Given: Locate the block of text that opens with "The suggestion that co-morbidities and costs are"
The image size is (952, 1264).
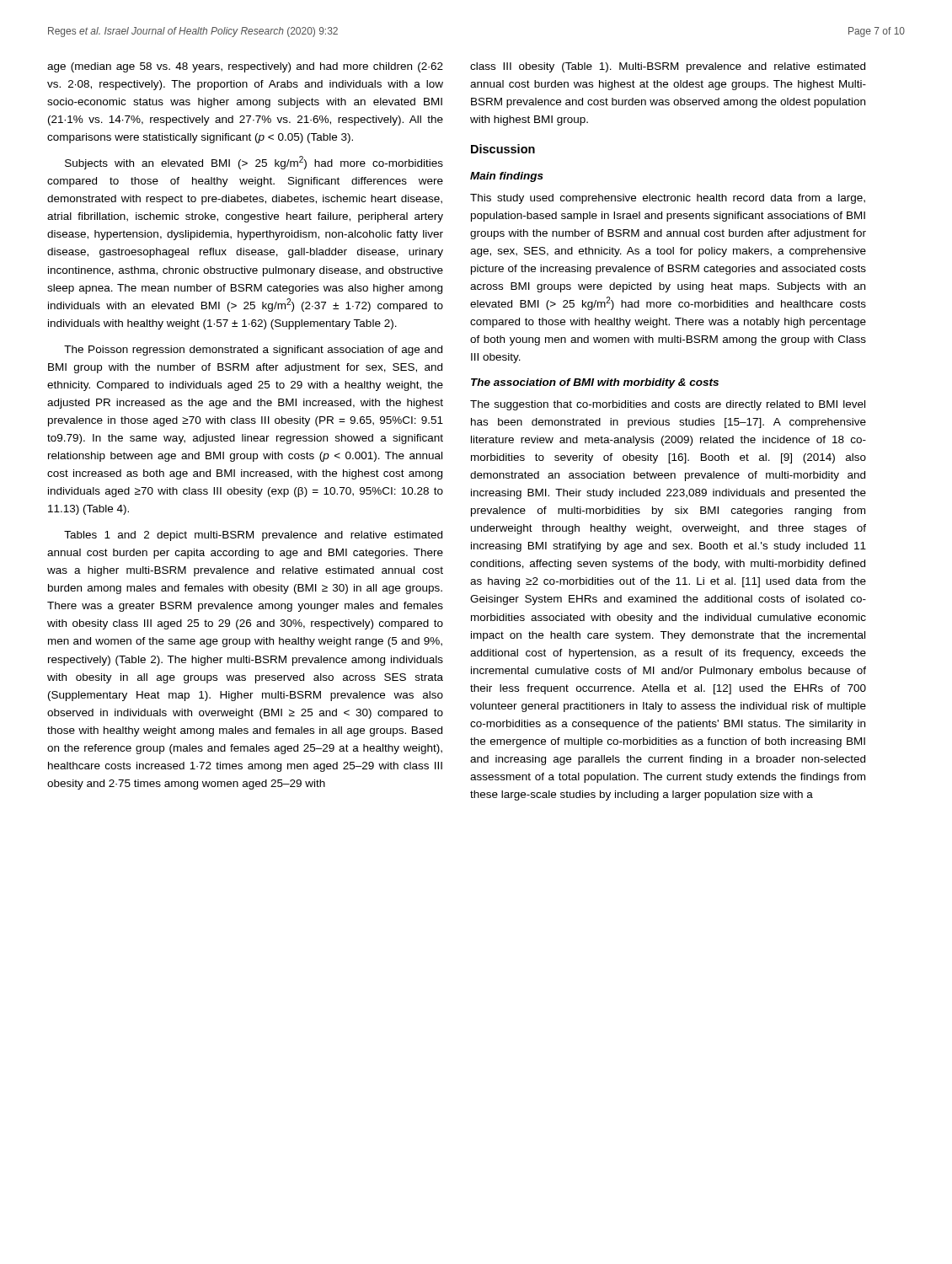Looking at the screenshot, I should [668, 599].
